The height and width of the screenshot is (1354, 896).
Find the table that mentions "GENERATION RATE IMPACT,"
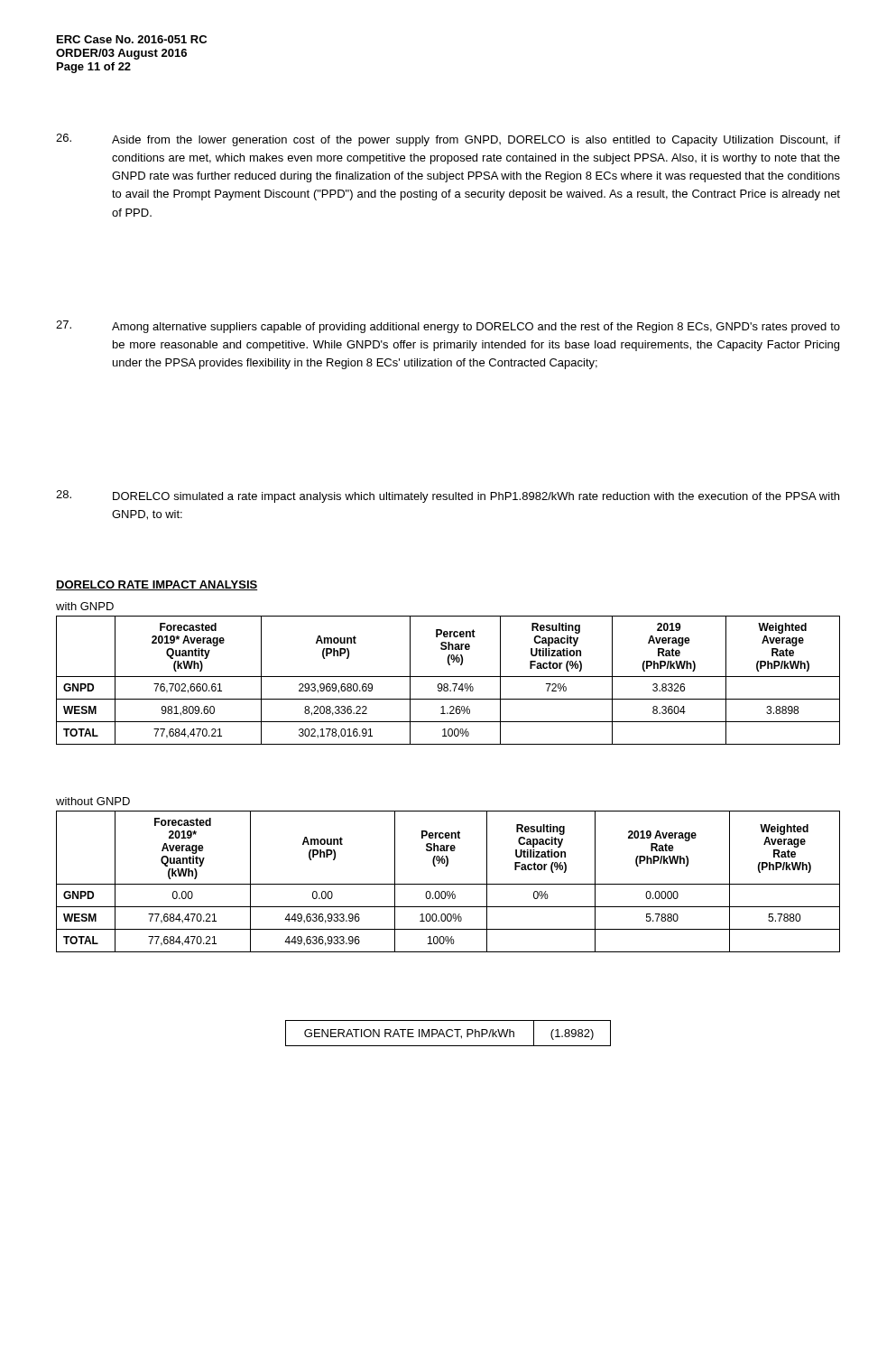[x=448, y=1033]
